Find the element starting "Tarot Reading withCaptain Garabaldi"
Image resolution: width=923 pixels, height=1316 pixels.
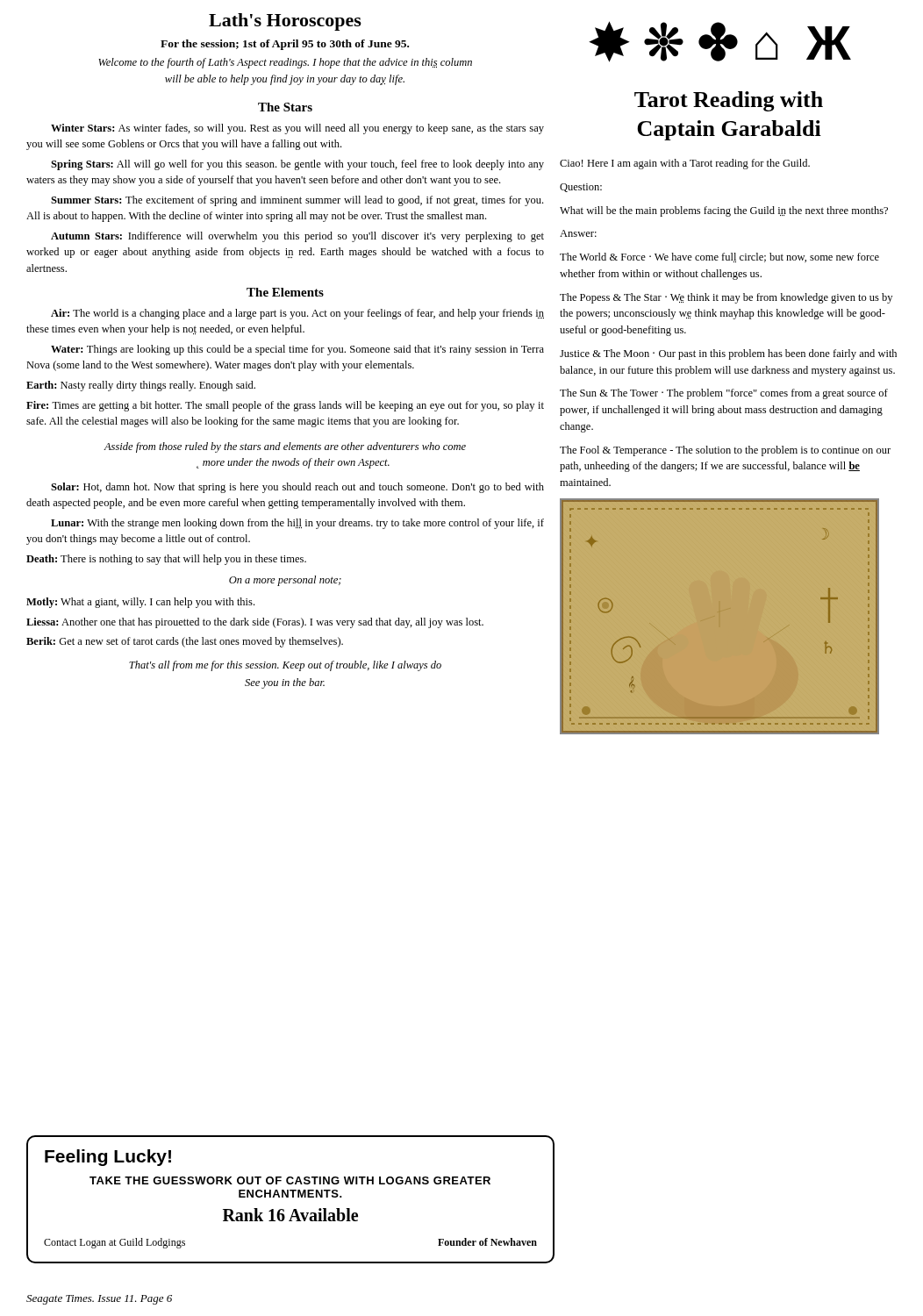pyautogui.click(x=729, y=114)
